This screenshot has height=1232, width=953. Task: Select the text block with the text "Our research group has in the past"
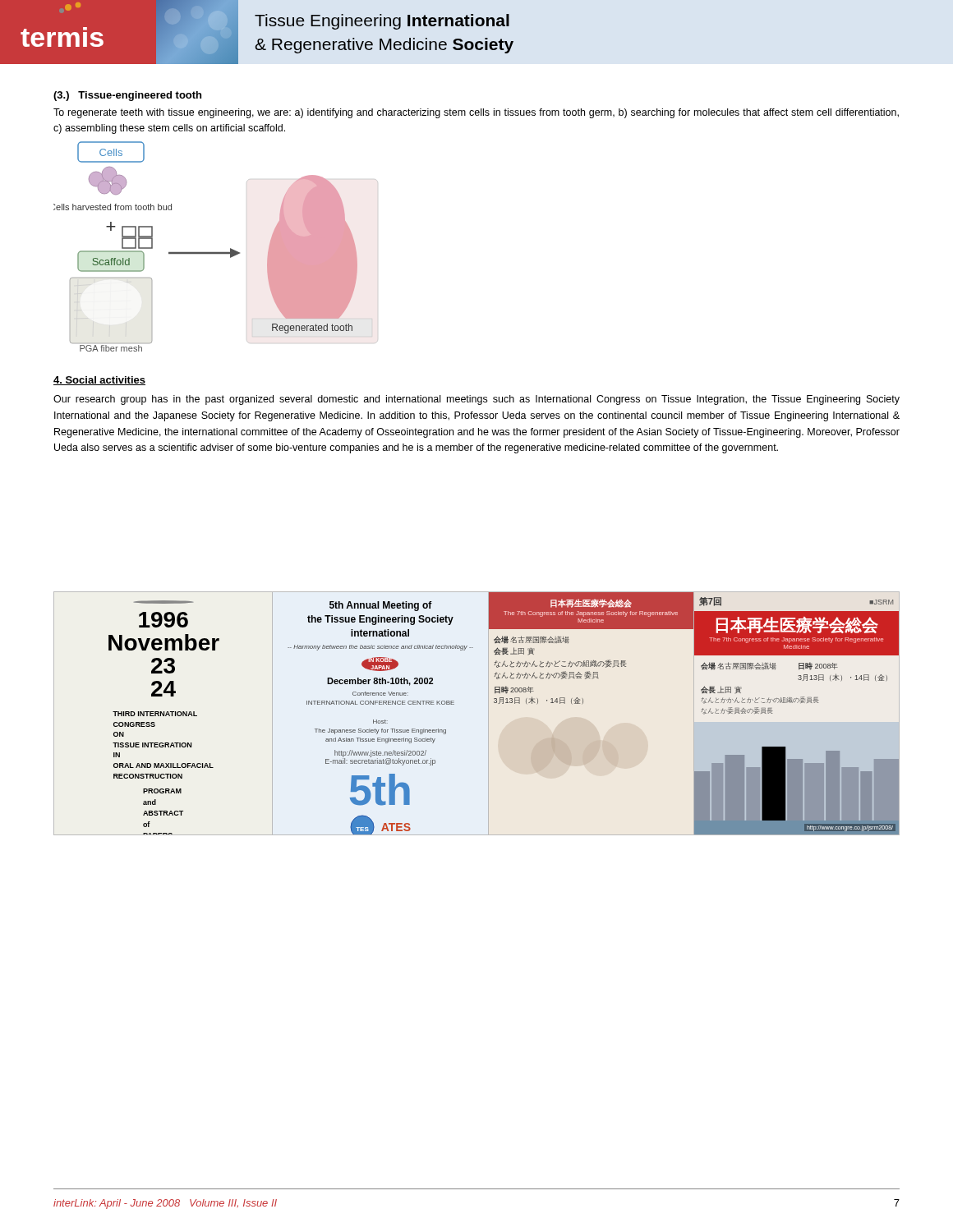coord(476,424)
